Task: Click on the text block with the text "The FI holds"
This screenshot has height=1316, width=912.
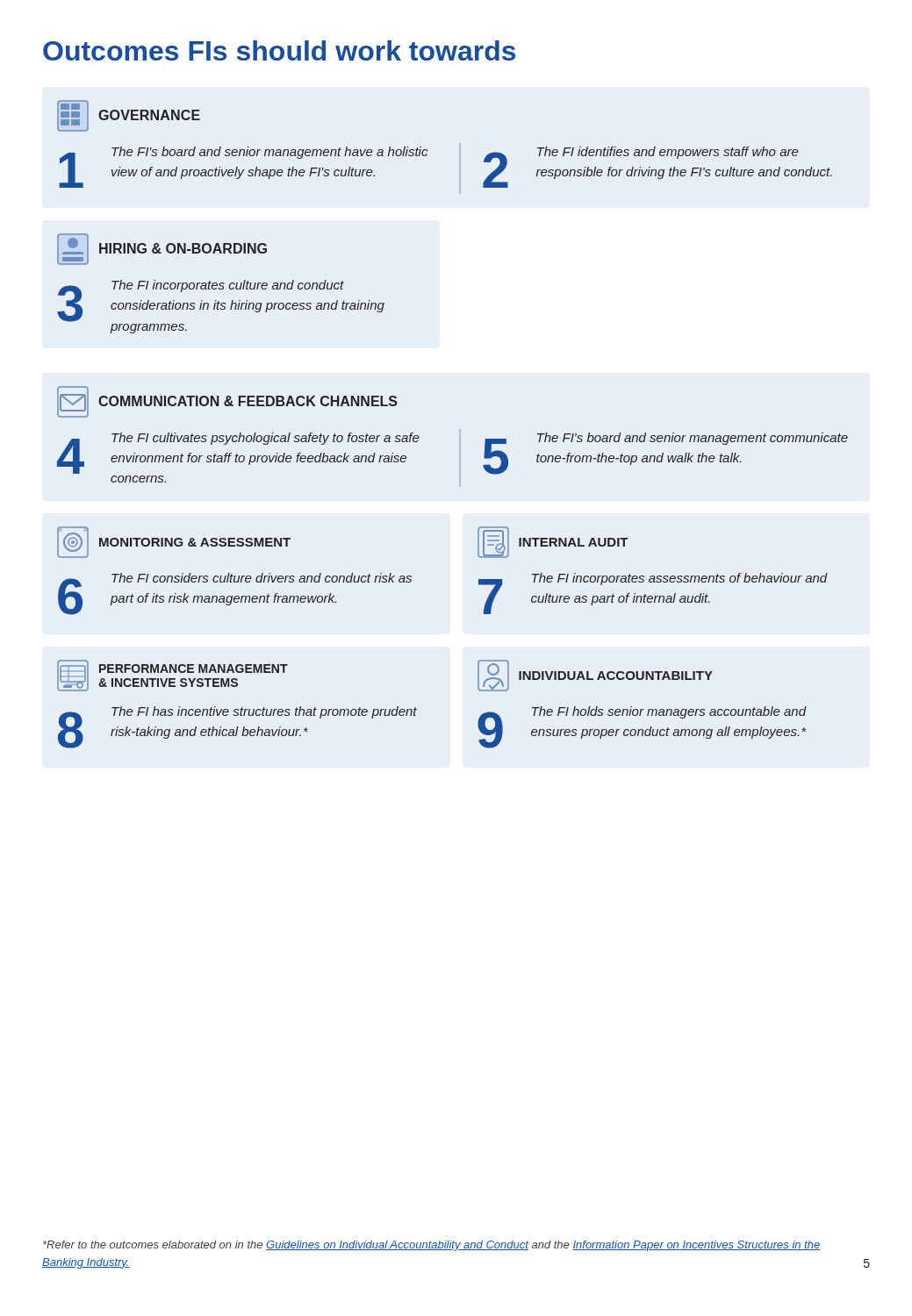Action: click(668, 721)
